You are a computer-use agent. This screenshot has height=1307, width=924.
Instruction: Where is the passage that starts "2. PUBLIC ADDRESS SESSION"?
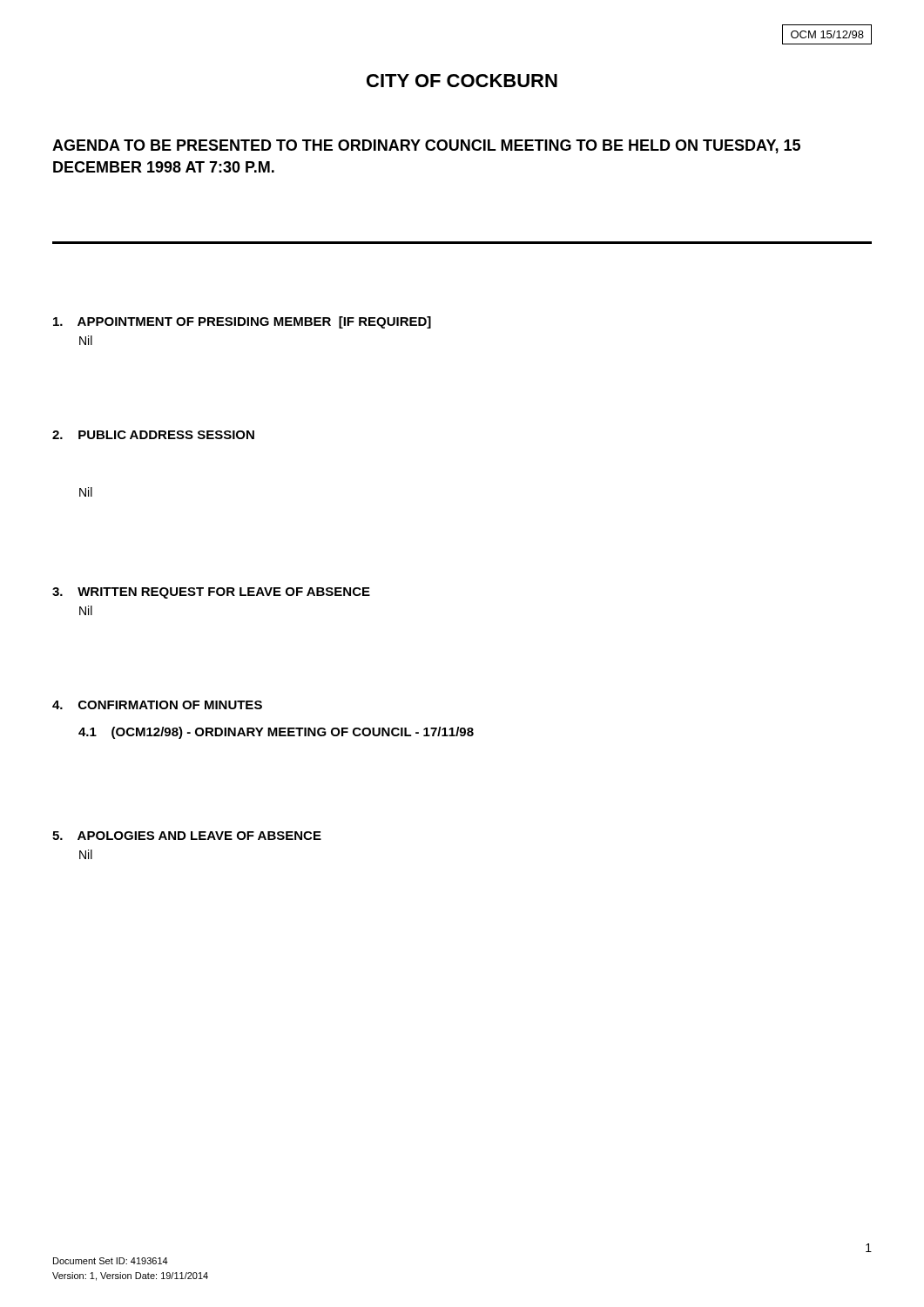[153, 435]
